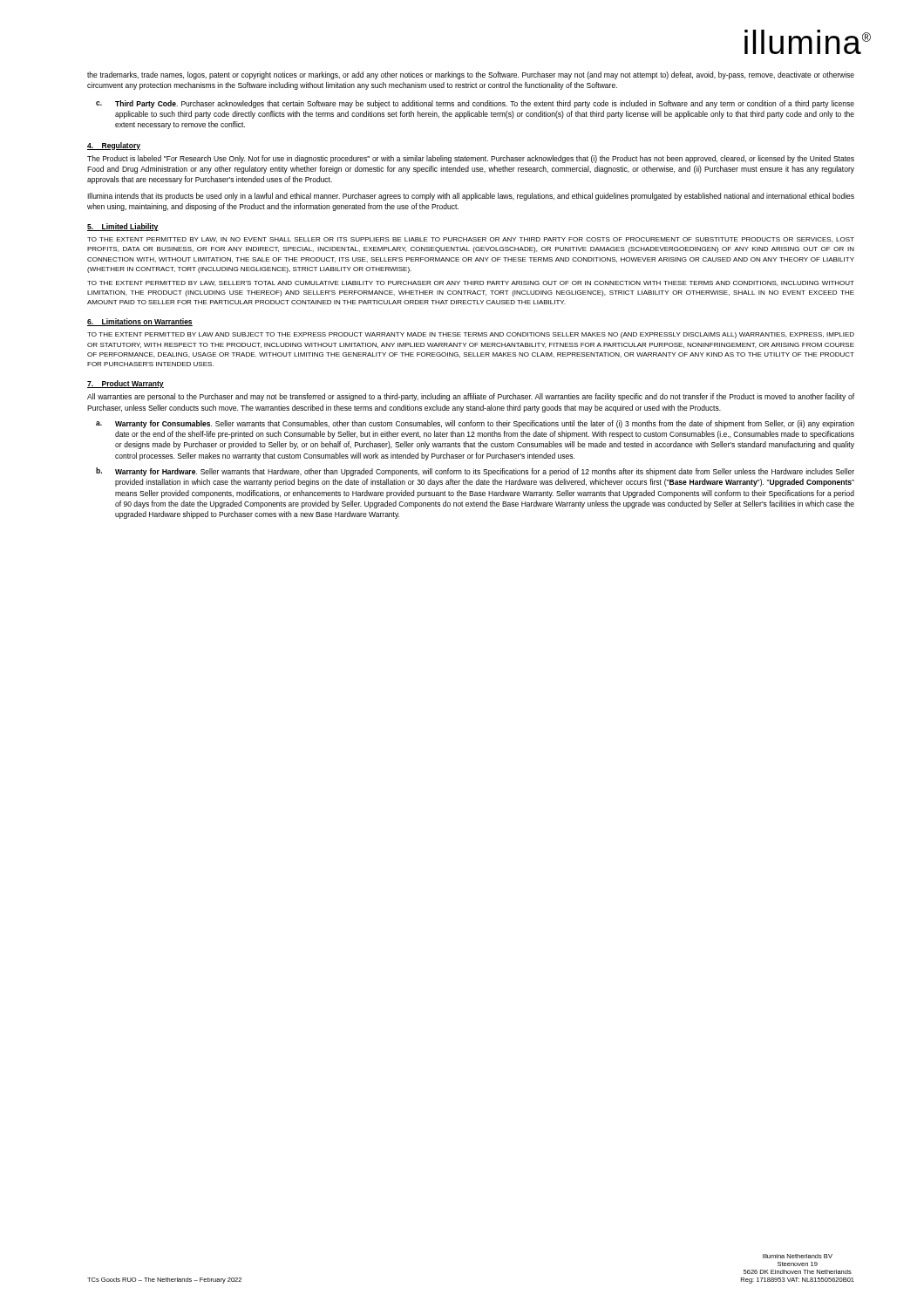
Task: Select a logo
Action: [807, 43]
